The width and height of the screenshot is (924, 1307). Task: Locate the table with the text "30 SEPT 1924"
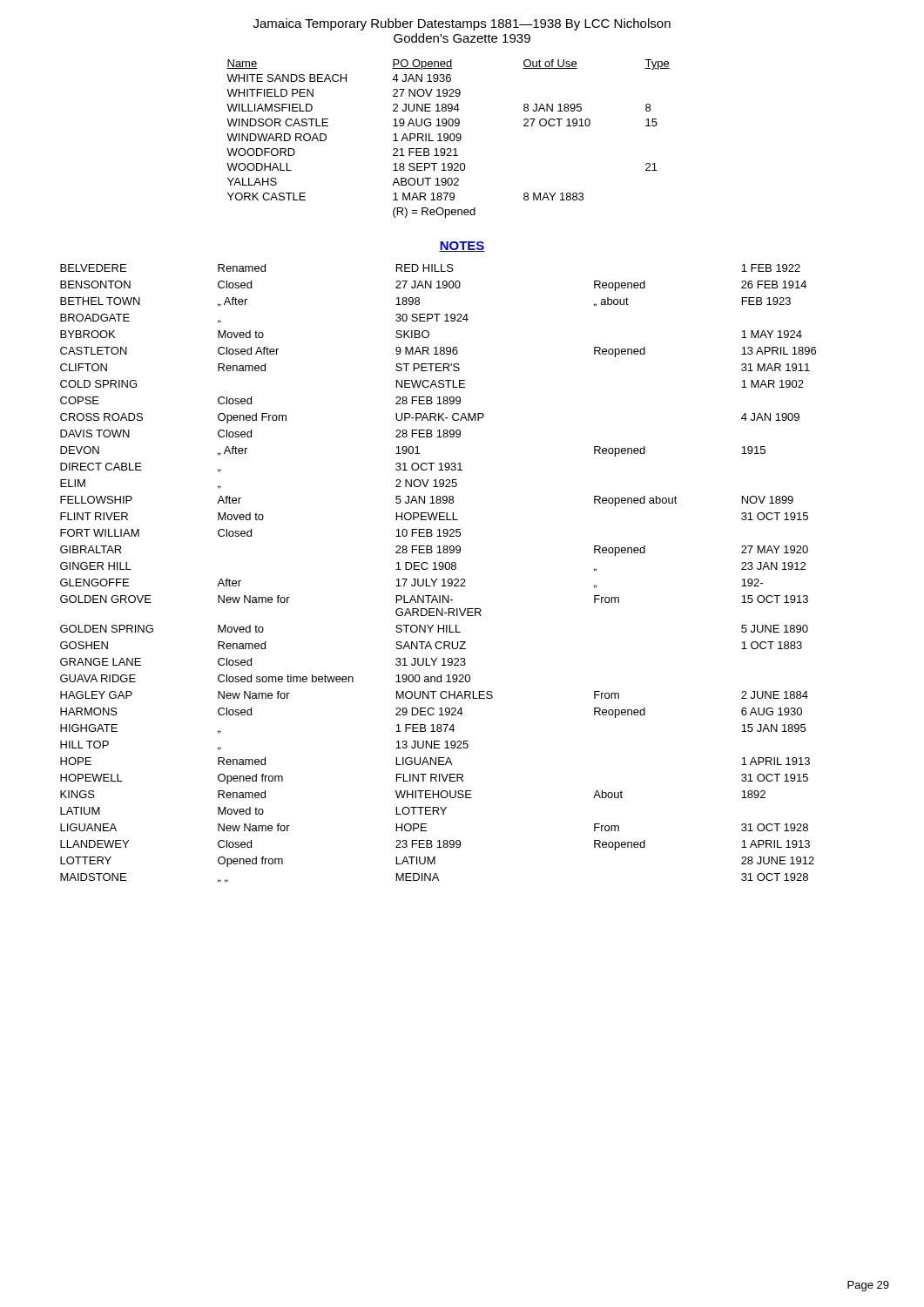point(462,572)
